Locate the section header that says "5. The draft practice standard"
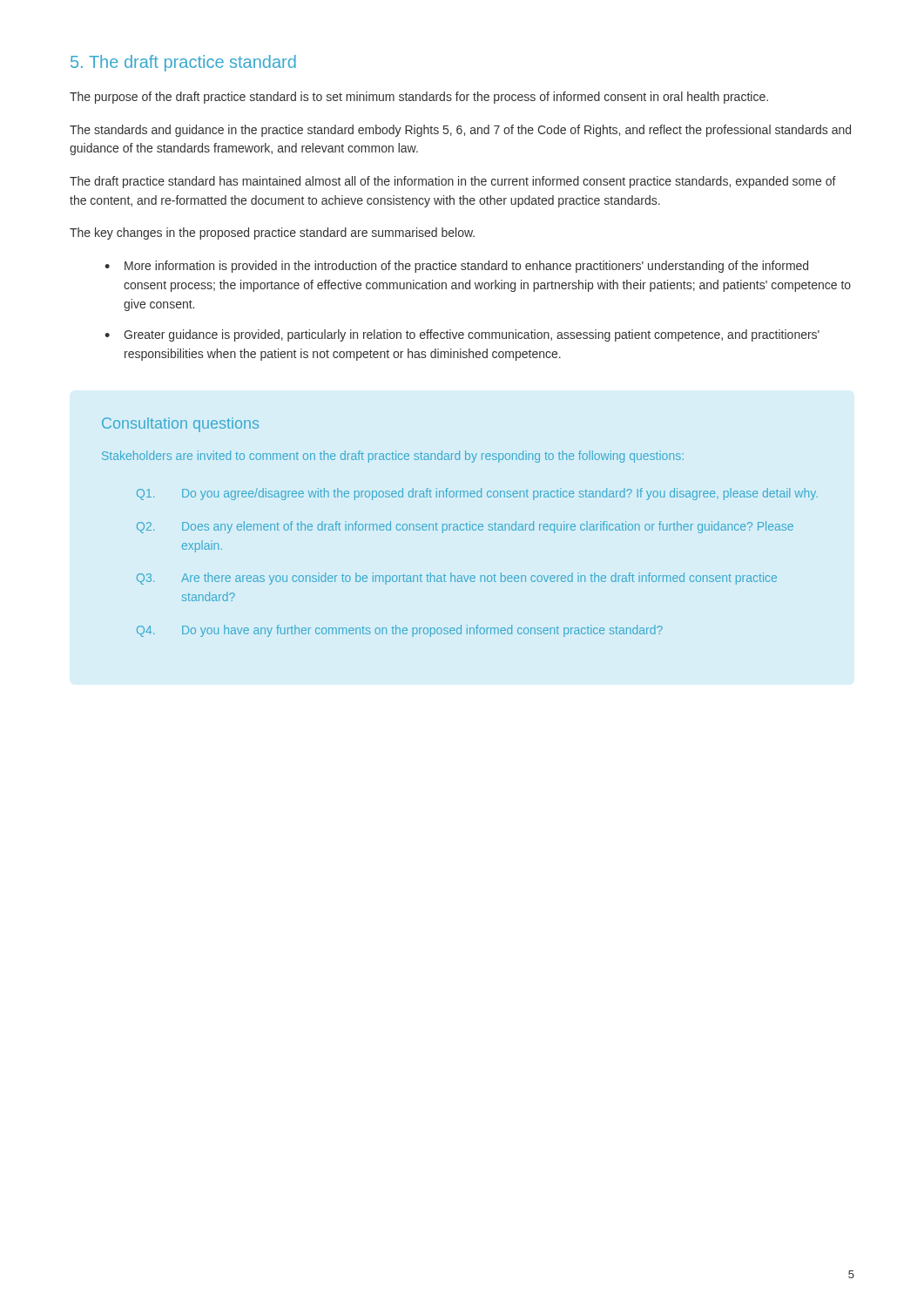Viewport: 924px width, 1307px height. 183,62
